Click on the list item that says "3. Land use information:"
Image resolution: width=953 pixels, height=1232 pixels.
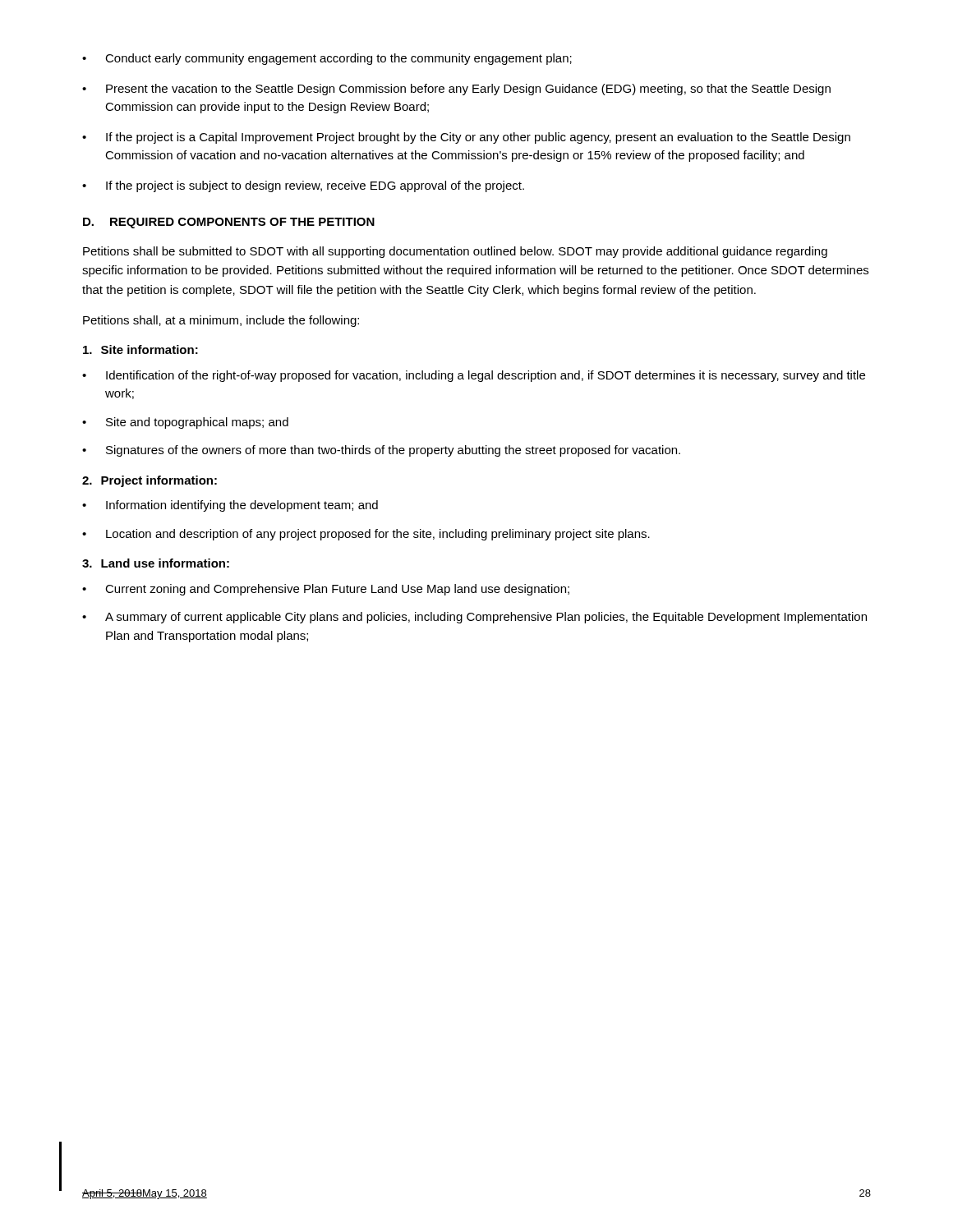[156, 564]
